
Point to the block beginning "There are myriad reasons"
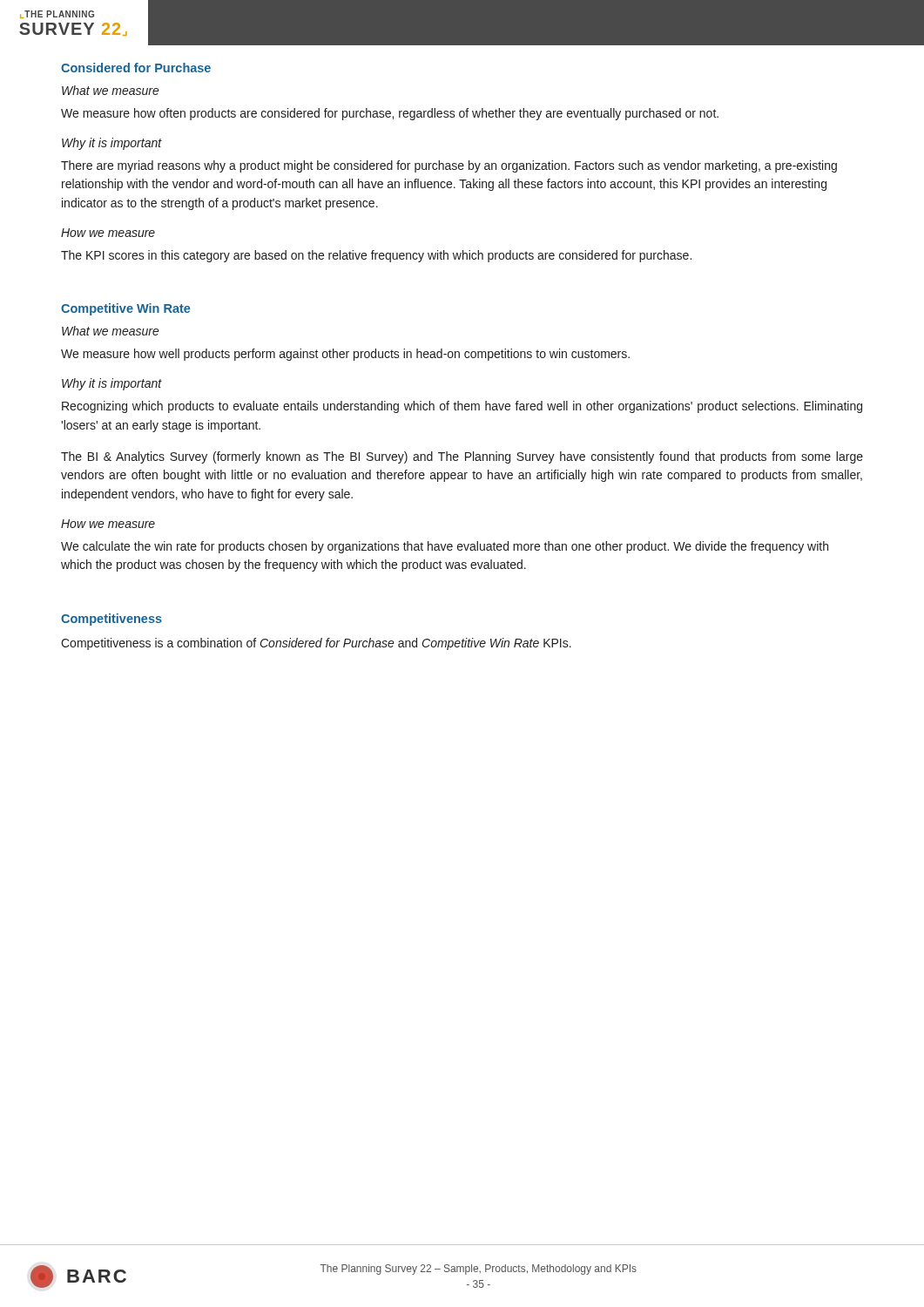(449, 184)
